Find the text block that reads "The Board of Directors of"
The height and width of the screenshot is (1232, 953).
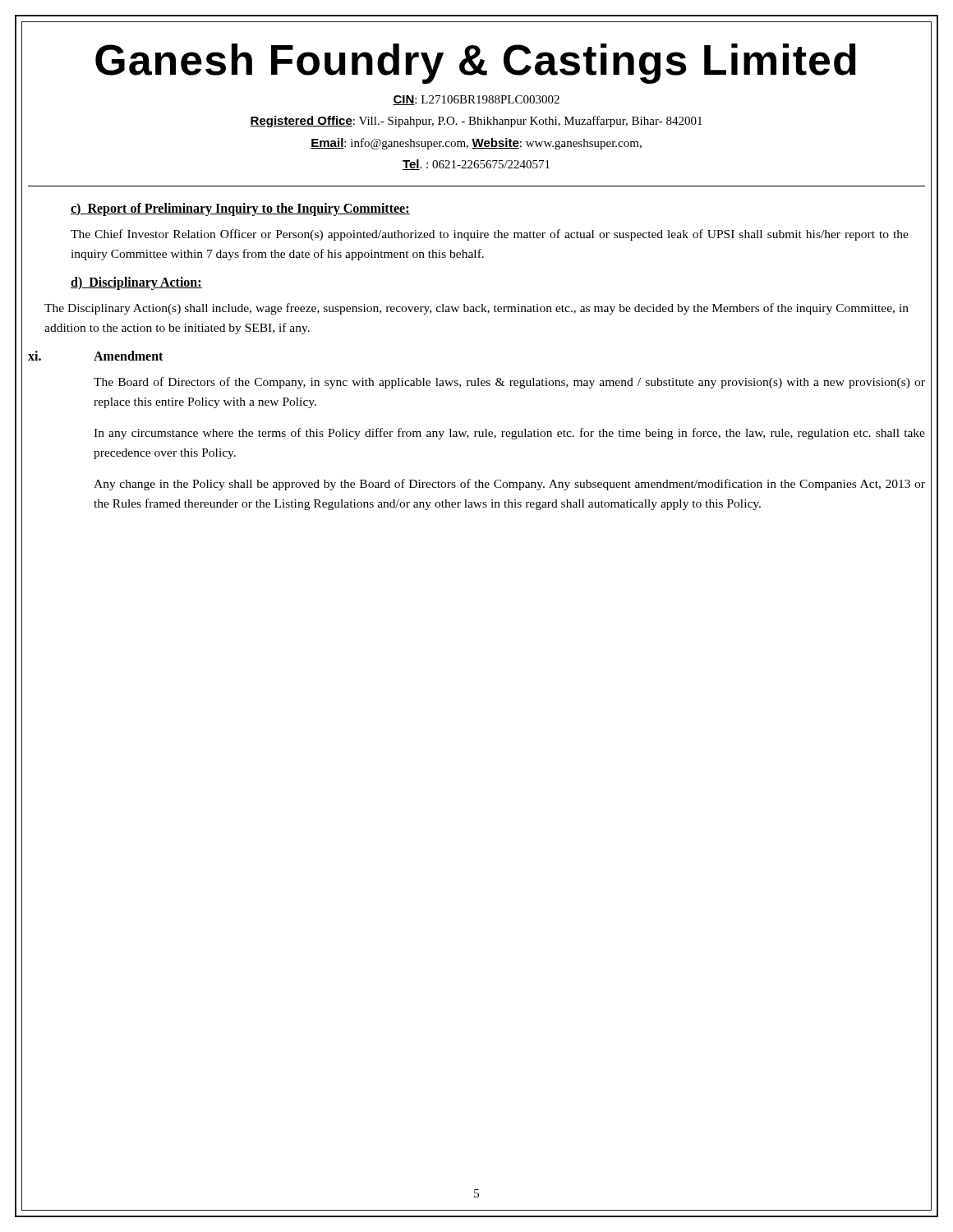(x=509, y=392)
